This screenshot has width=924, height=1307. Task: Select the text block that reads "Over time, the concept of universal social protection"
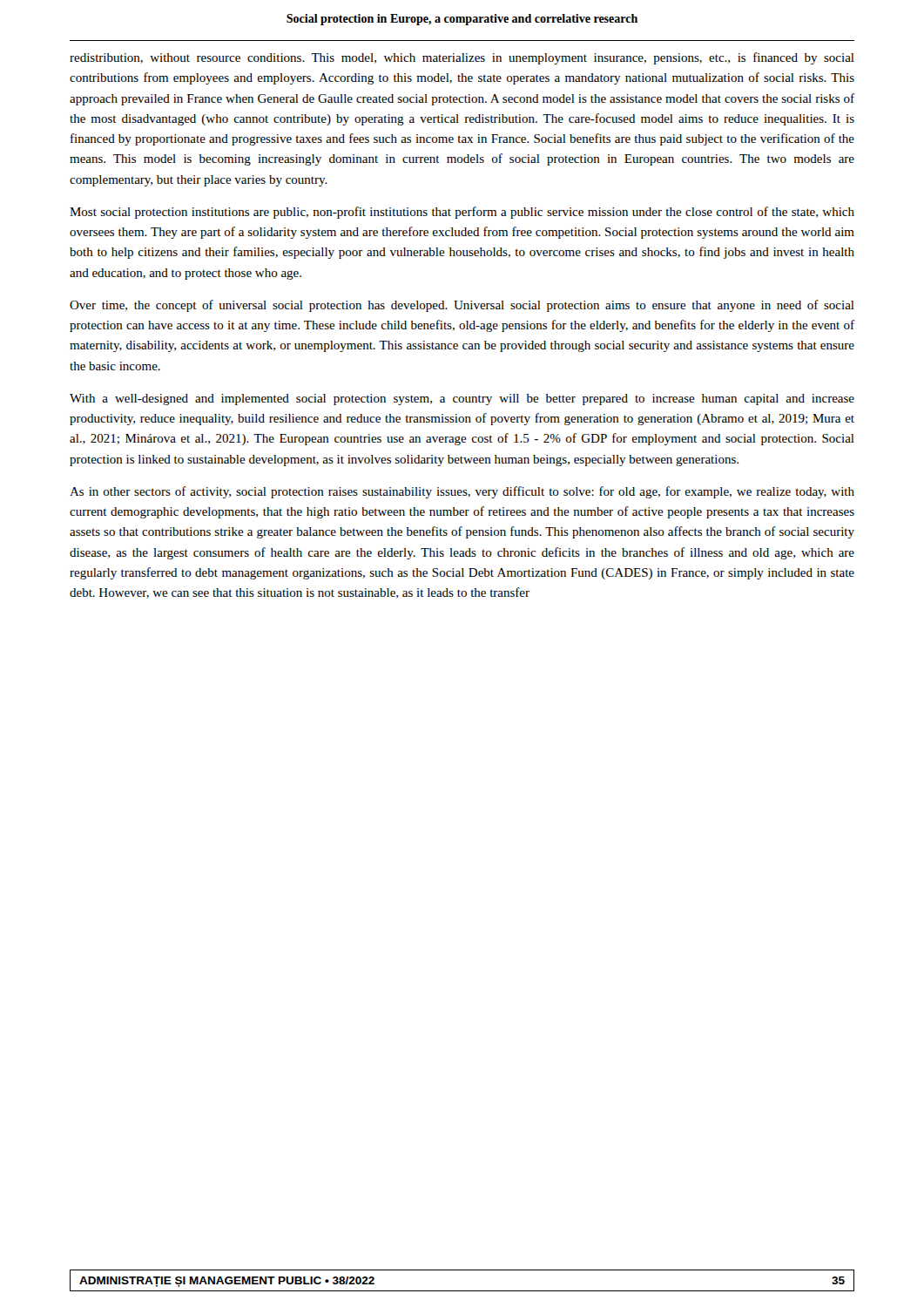(x=462, y=335)
